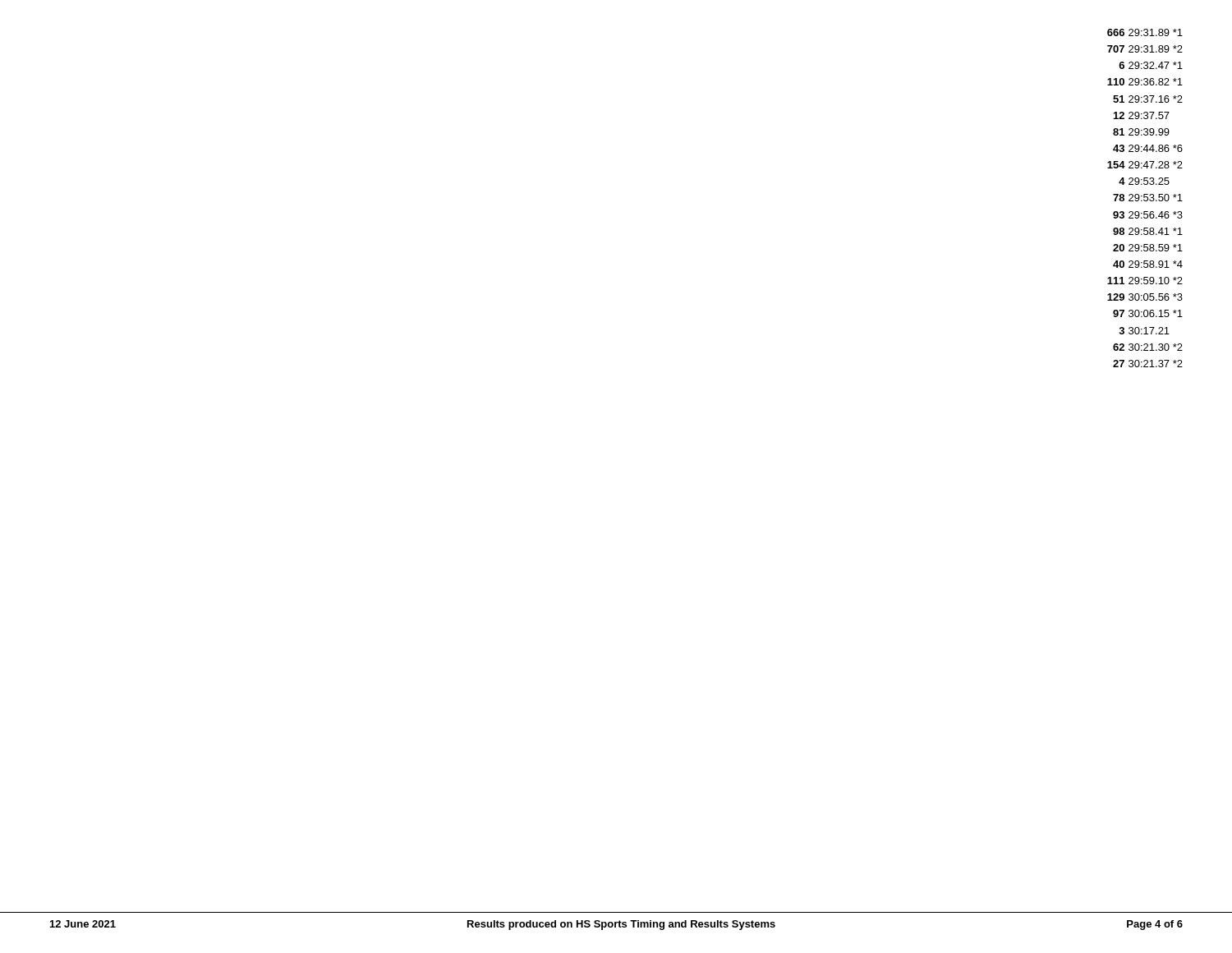Screen dimensions: 953x1232
Task: Click on the passage starting "129 30:05.56 *3"
Action: [1138, 298]
